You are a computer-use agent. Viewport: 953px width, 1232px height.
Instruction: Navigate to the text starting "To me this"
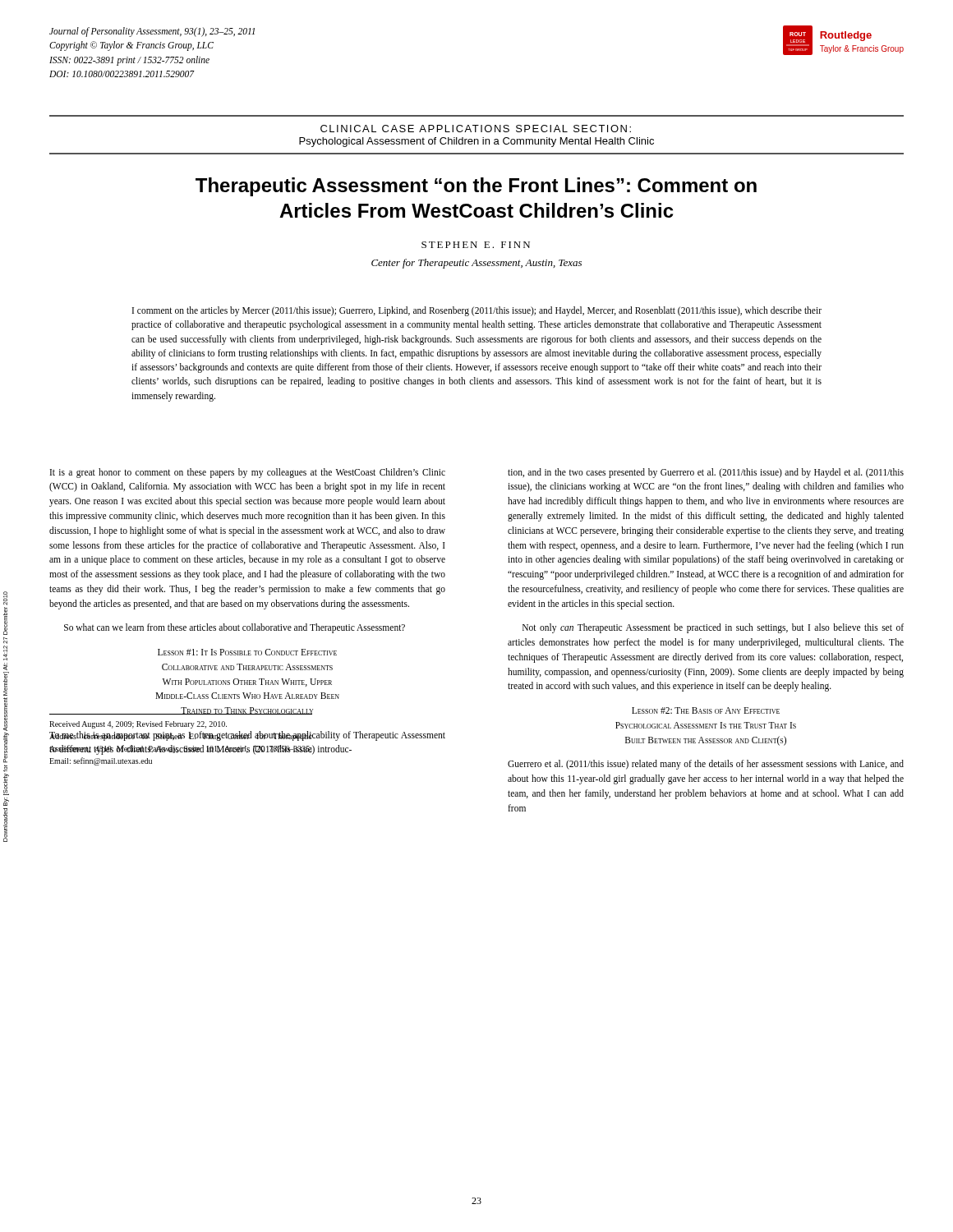[247, 743]
